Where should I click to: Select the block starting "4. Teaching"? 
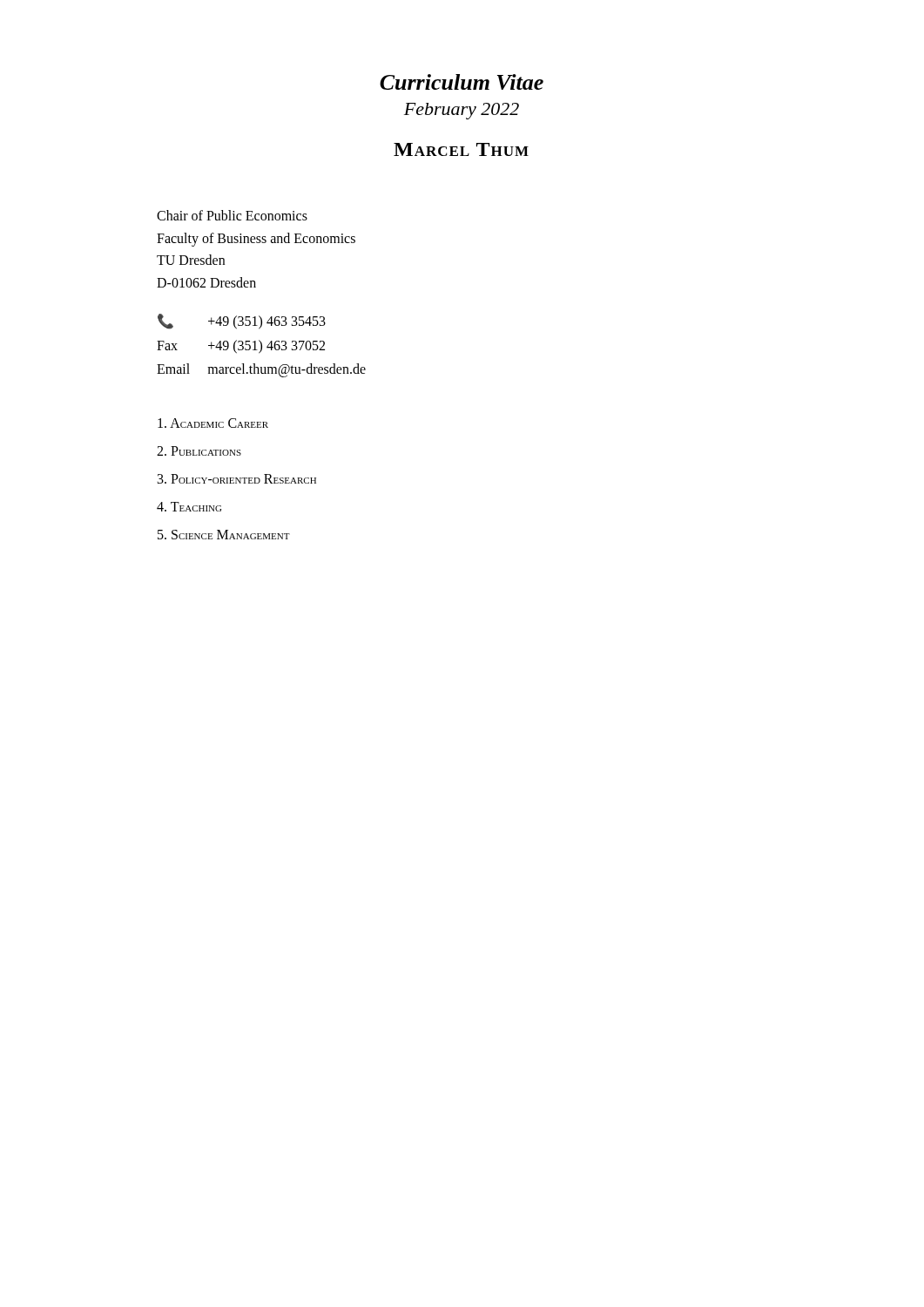[x=189, y=507]
